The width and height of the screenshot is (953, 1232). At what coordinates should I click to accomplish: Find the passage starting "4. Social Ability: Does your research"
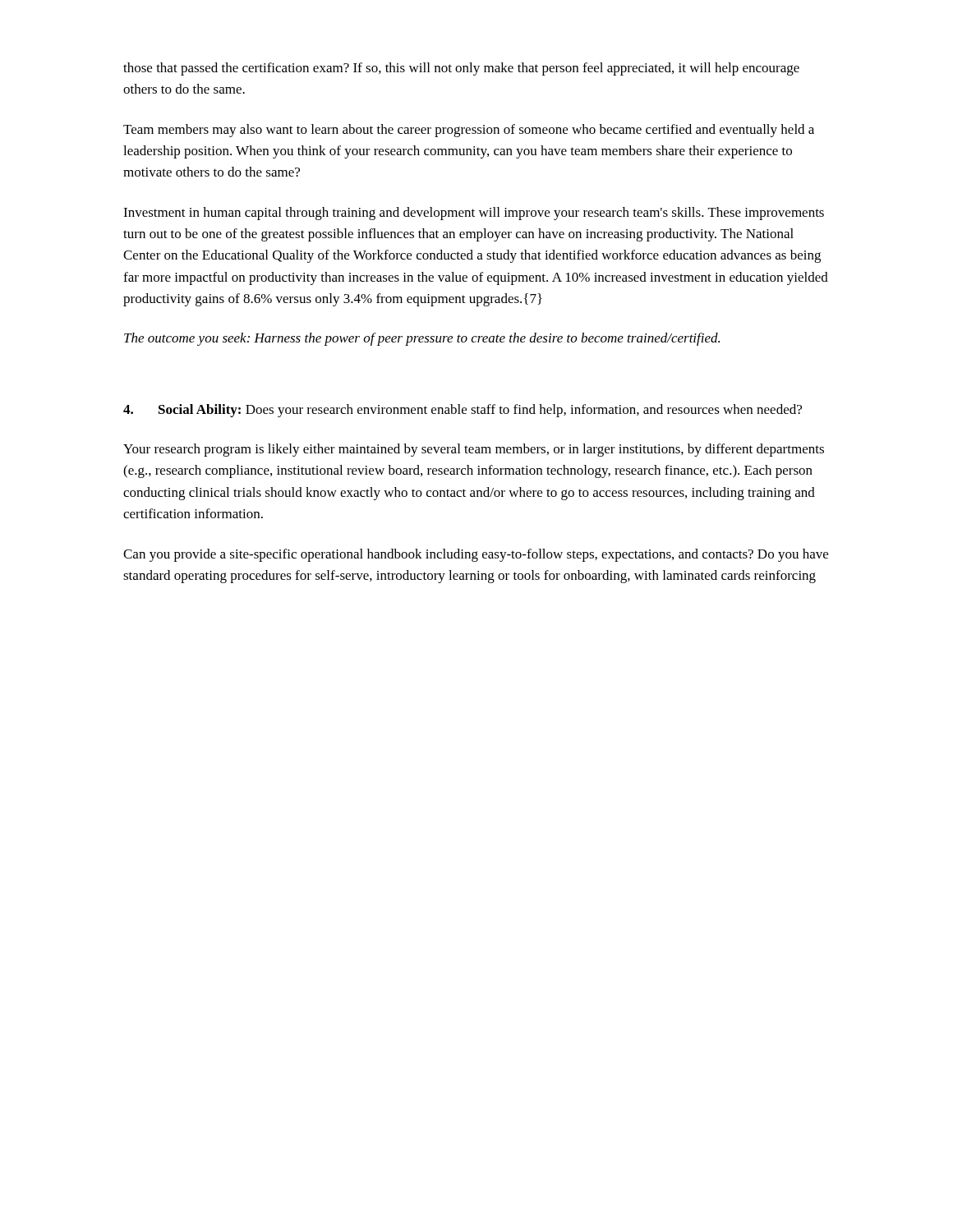pyautogui.click(x=476, y=410)
